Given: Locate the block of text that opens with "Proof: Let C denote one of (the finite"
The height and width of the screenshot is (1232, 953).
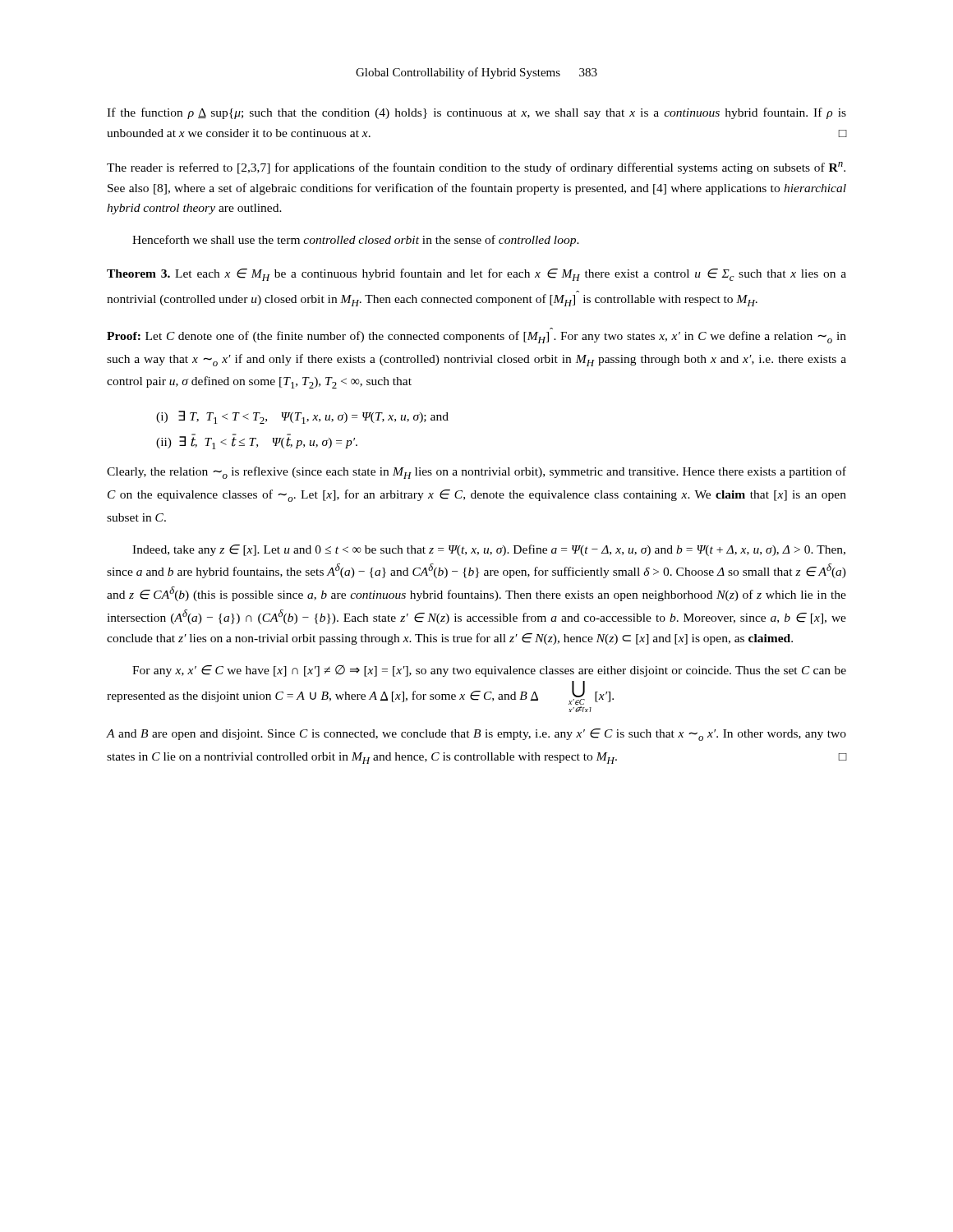Looking at the screenshot, I should pos(476,358).
